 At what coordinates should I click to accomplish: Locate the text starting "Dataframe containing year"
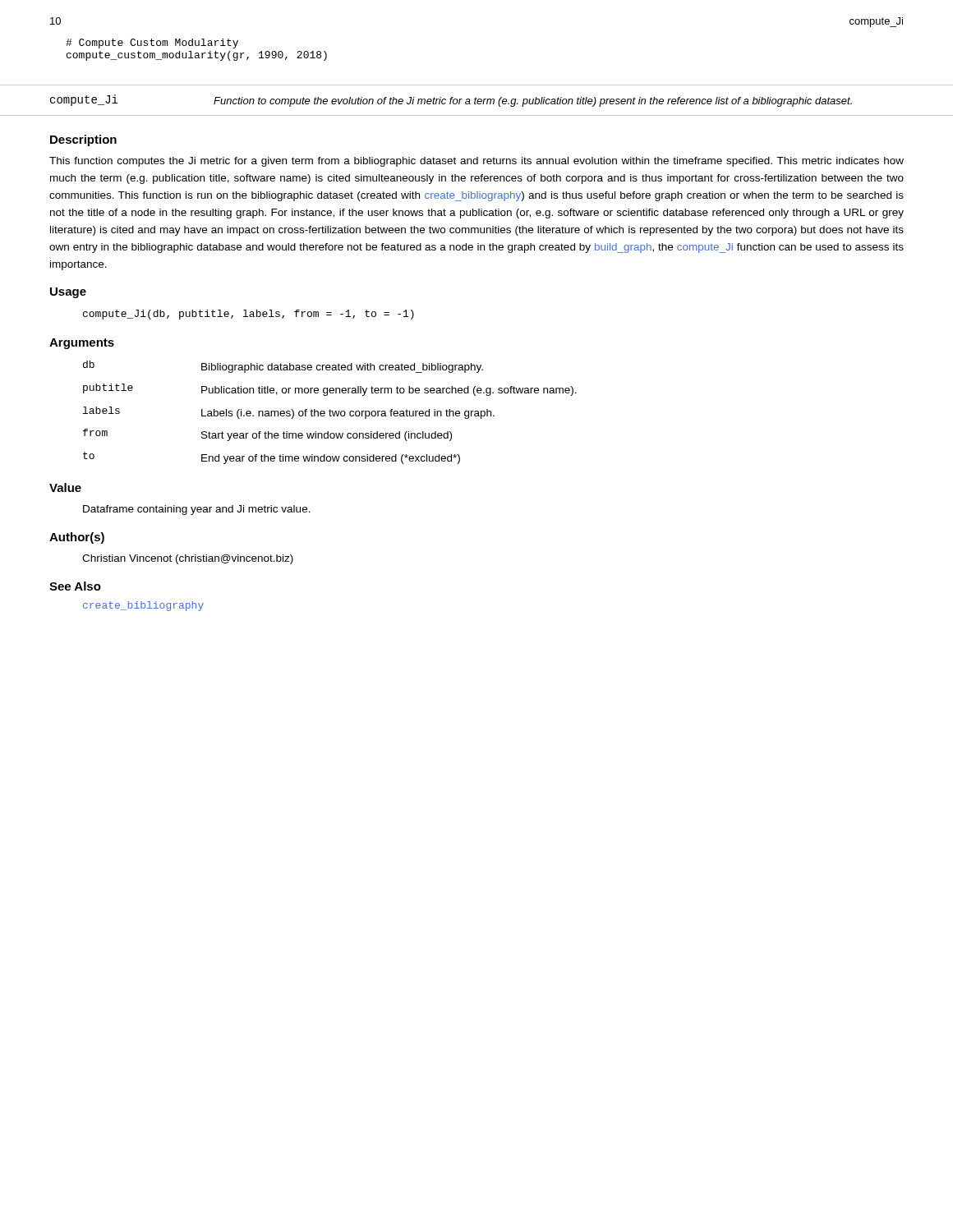(197, 509)
